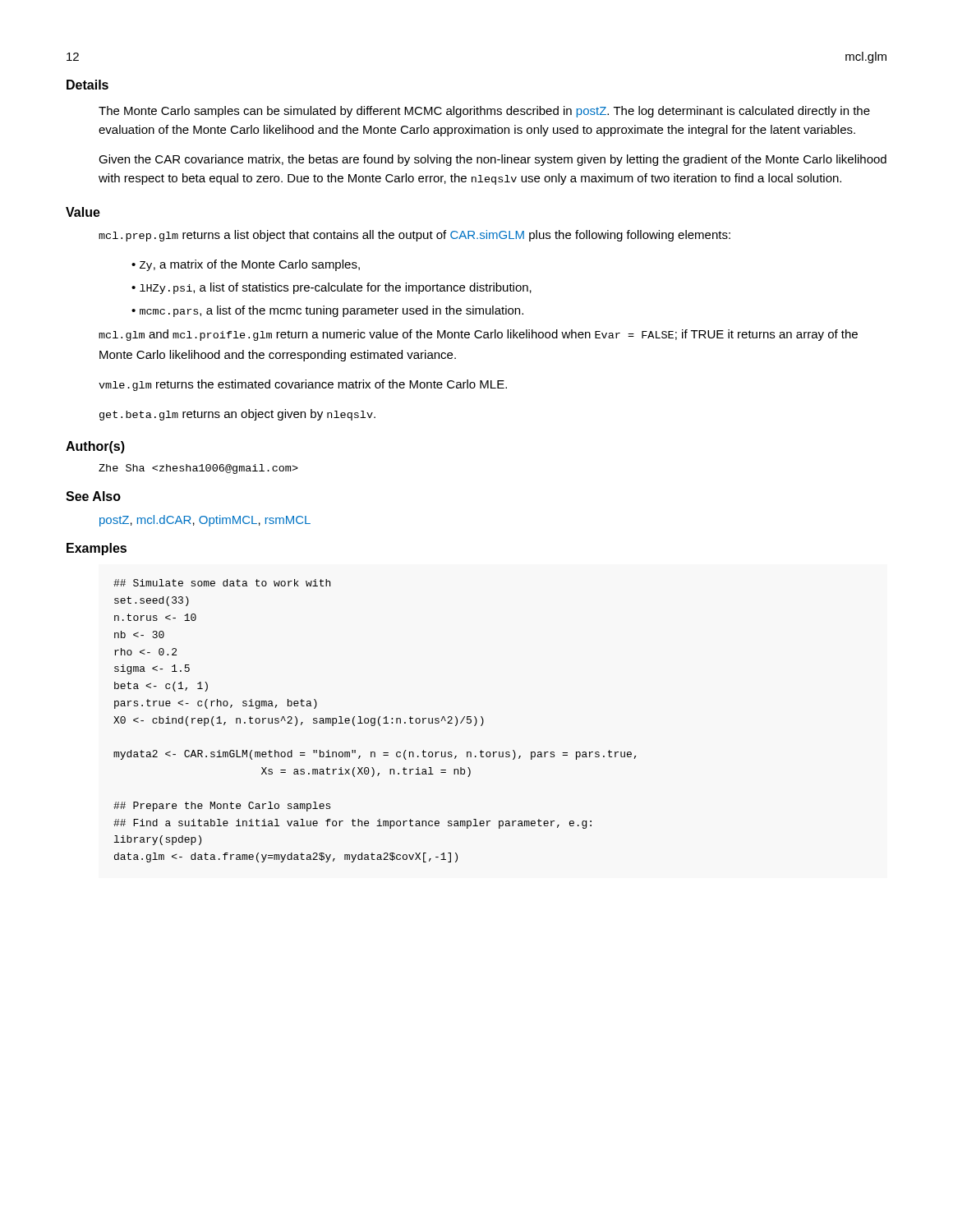This screenshot has height=1232, width=953.
Task: Locate the block of text that opens with "mcmc.pars, a list of the mcmc"
Action: (x=332, y=311)
